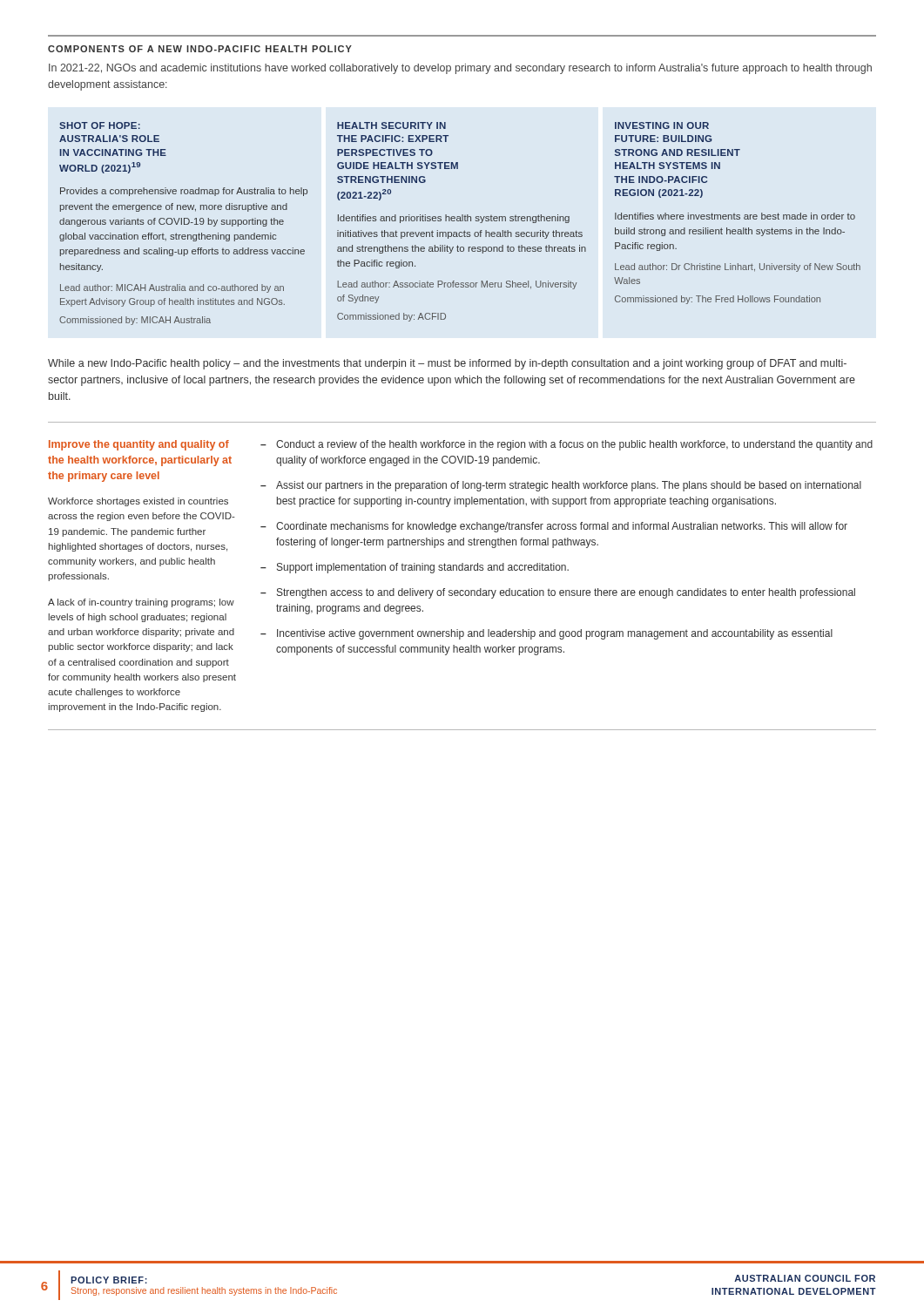Screen dimensions: 1307x924
Task: Locate the block of text that opens with "– Coordinate mechanisms for knowledge exchange/transfer across formal"
Action: click(568, 534)
